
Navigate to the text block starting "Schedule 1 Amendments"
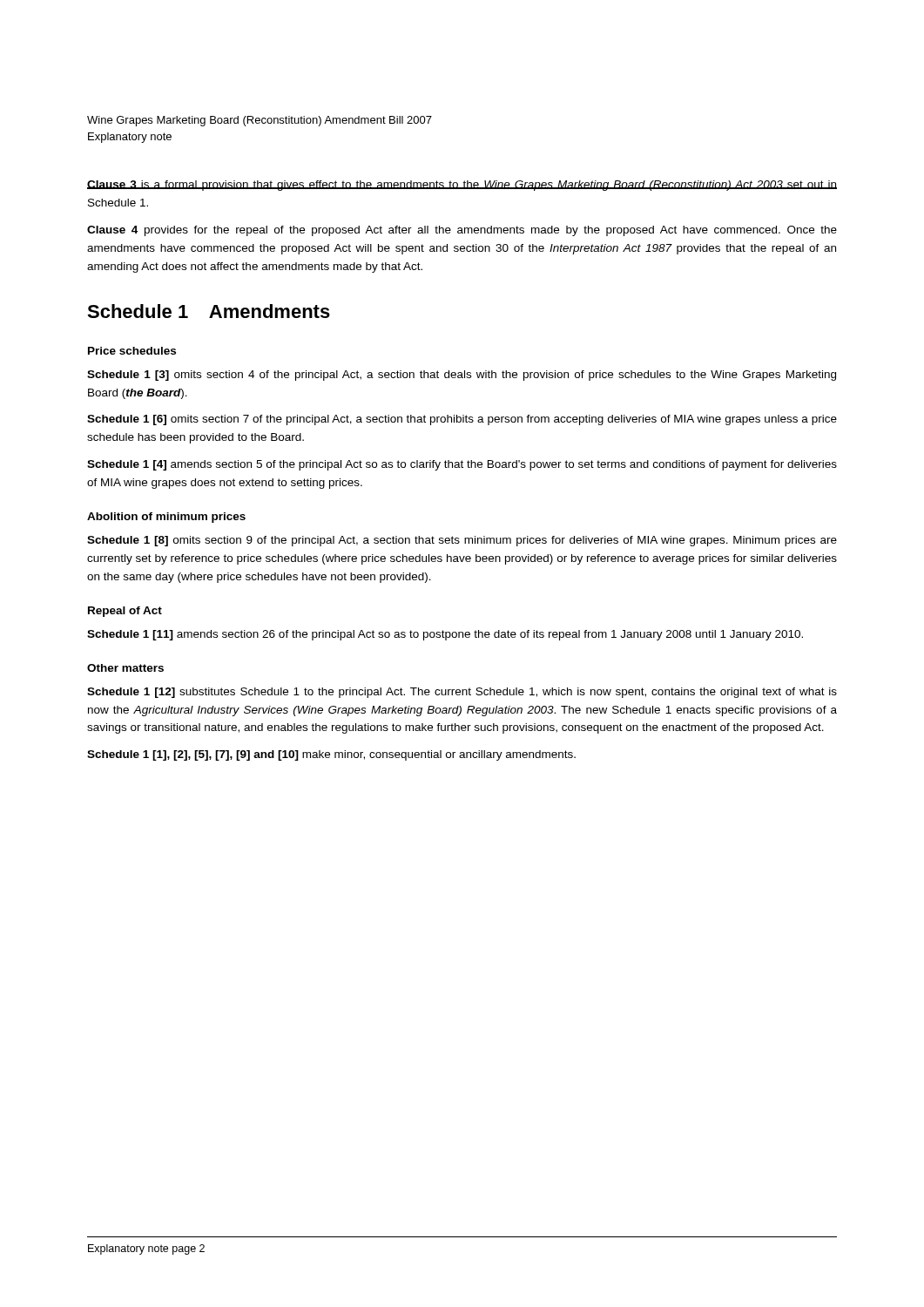point(209,311)
